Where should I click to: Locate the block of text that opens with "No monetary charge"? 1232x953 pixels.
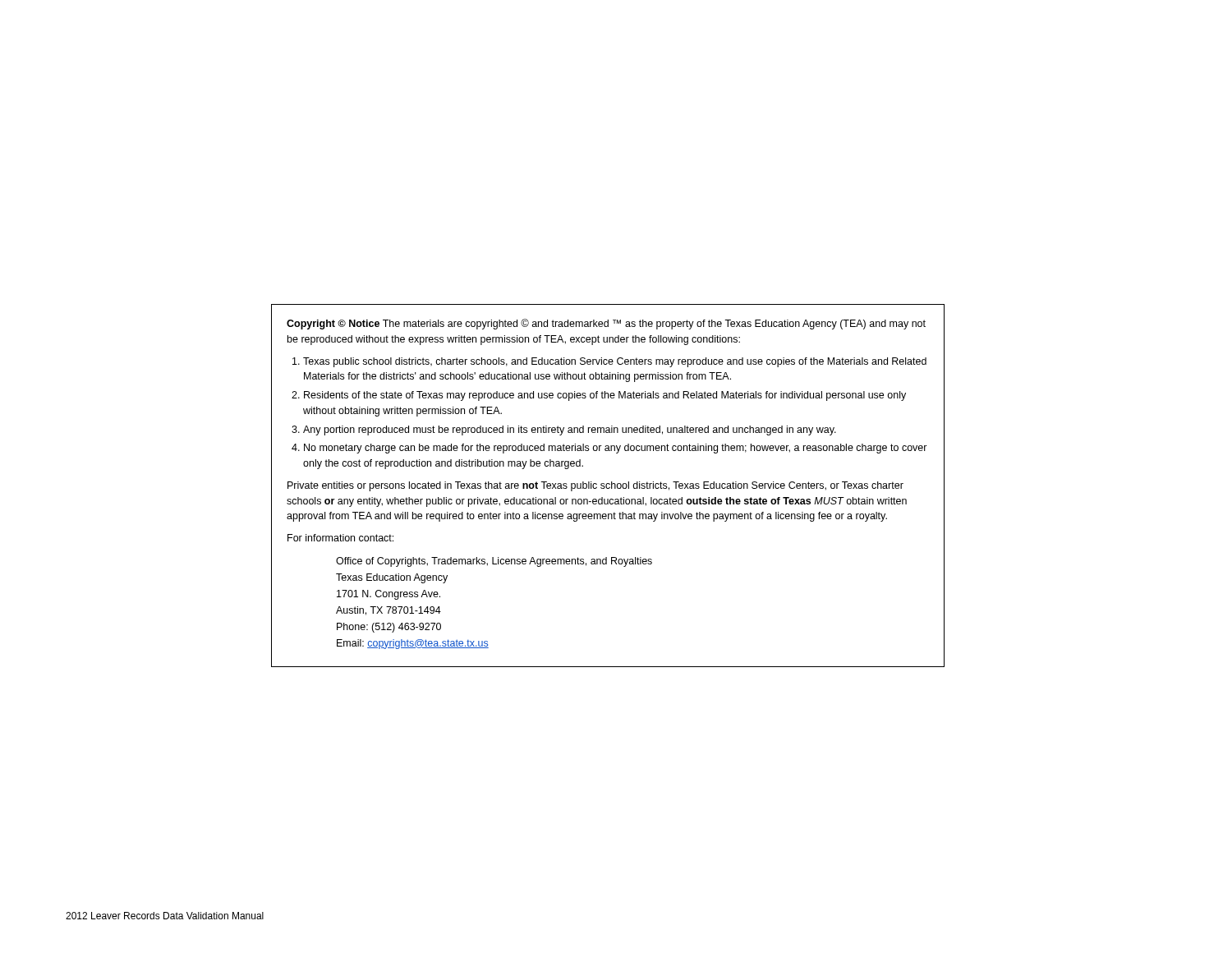[x=615, y=456]
